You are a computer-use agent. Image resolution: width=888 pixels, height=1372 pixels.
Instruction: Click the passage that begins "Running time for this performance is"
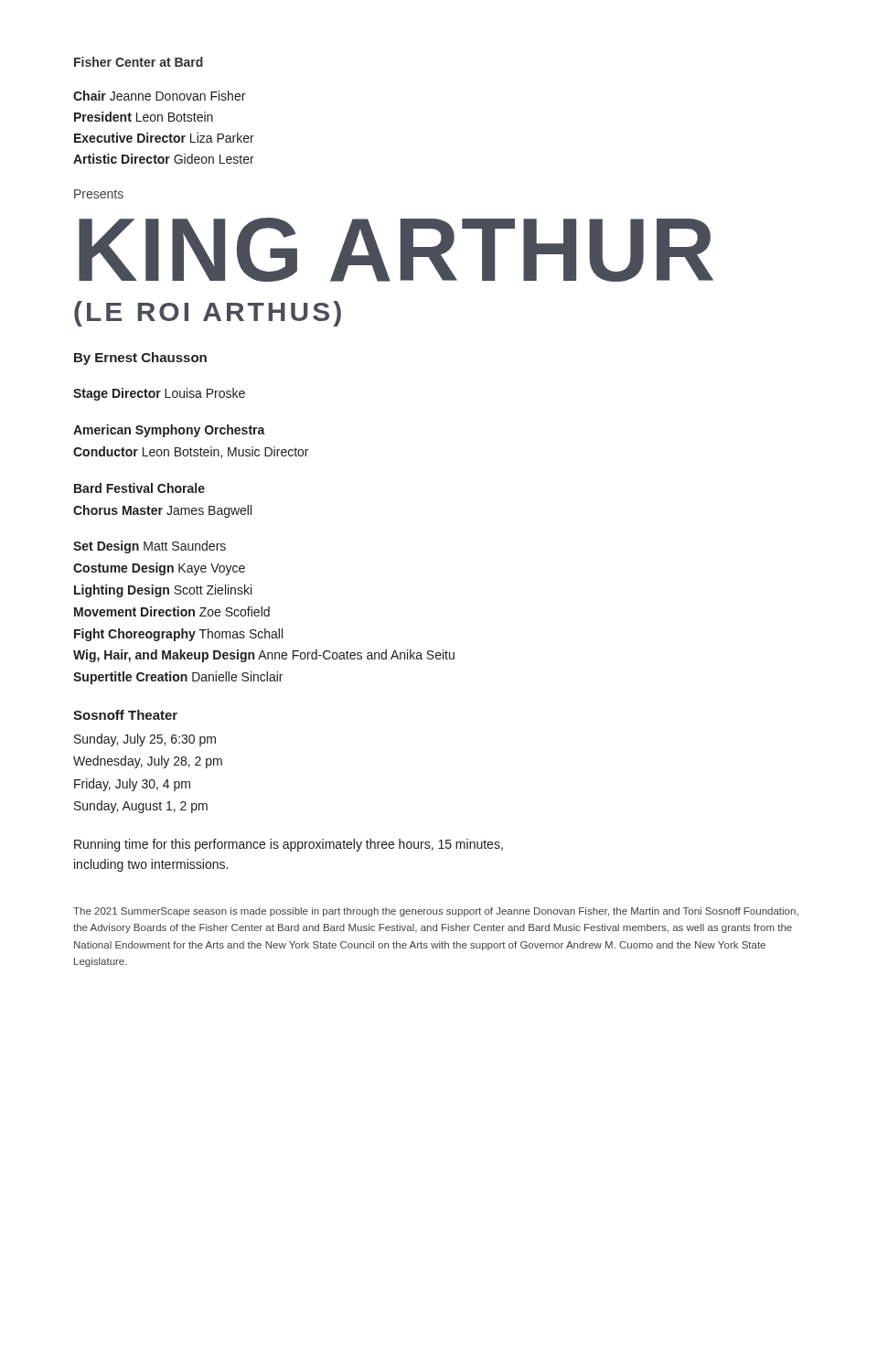coord(288,854)
